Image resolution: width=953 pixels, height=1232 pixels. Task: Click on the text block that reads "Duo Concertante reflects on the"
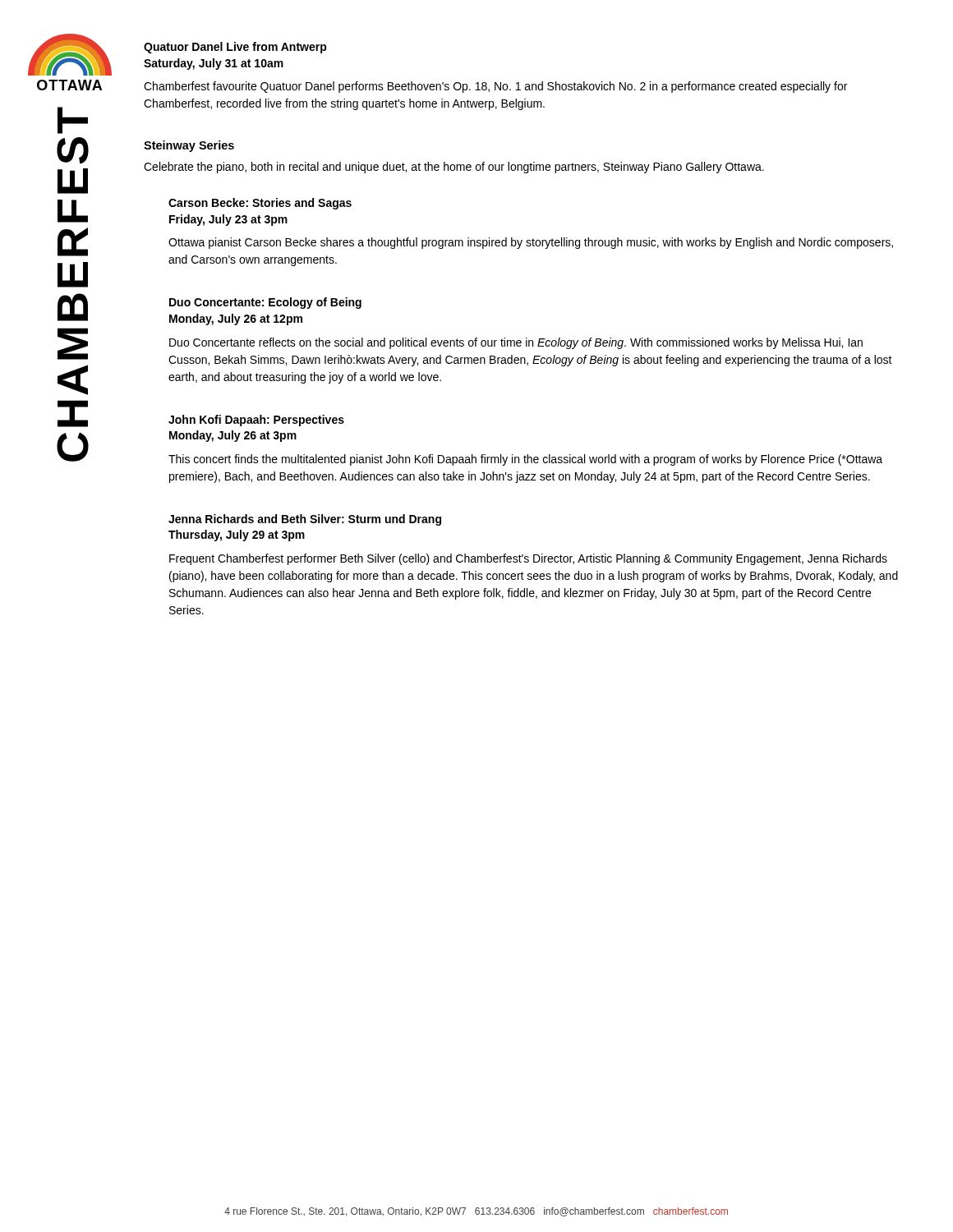point(530,359)
